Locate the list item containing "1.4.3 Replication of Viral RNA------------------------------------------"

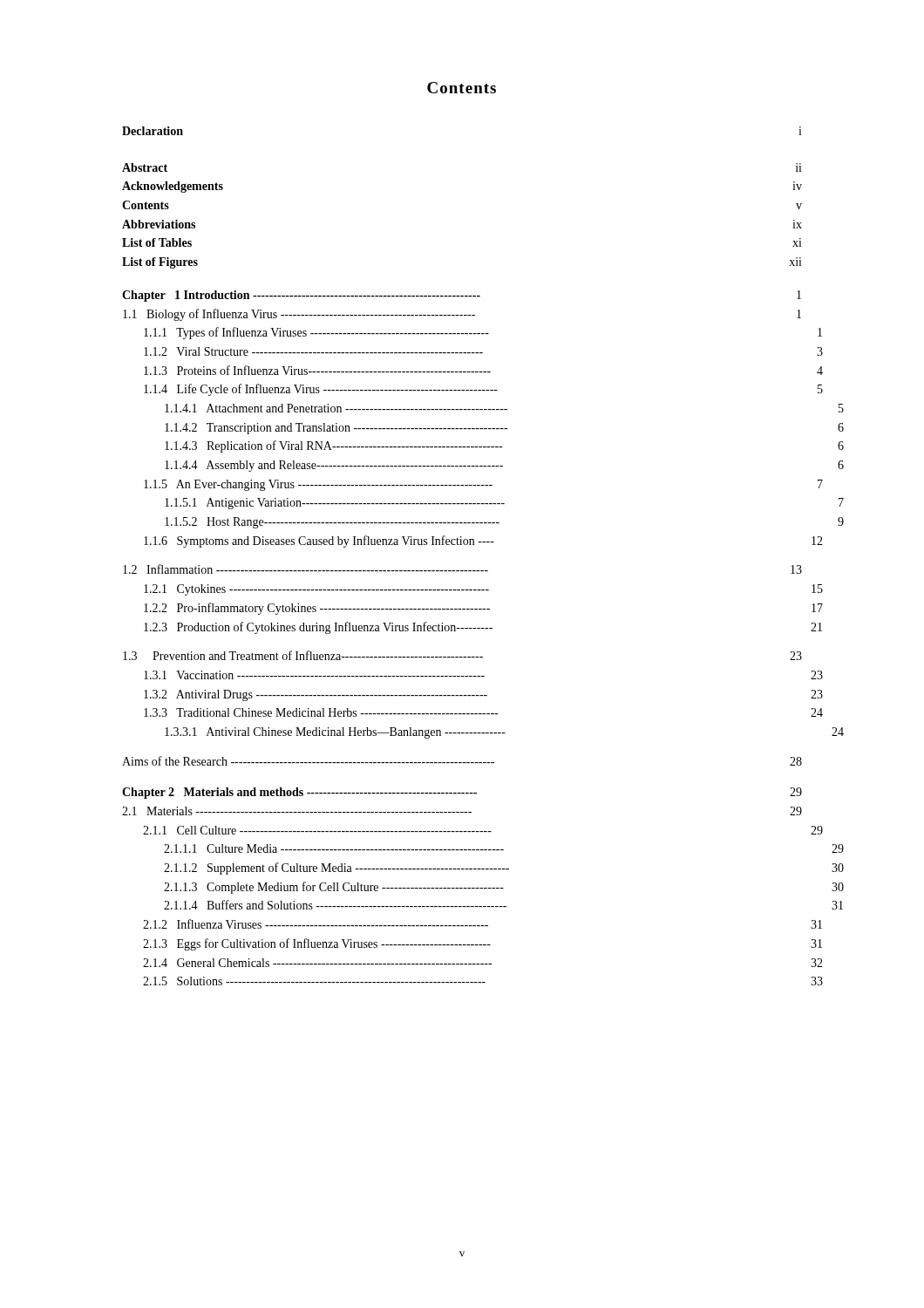[x=504, y=447]
